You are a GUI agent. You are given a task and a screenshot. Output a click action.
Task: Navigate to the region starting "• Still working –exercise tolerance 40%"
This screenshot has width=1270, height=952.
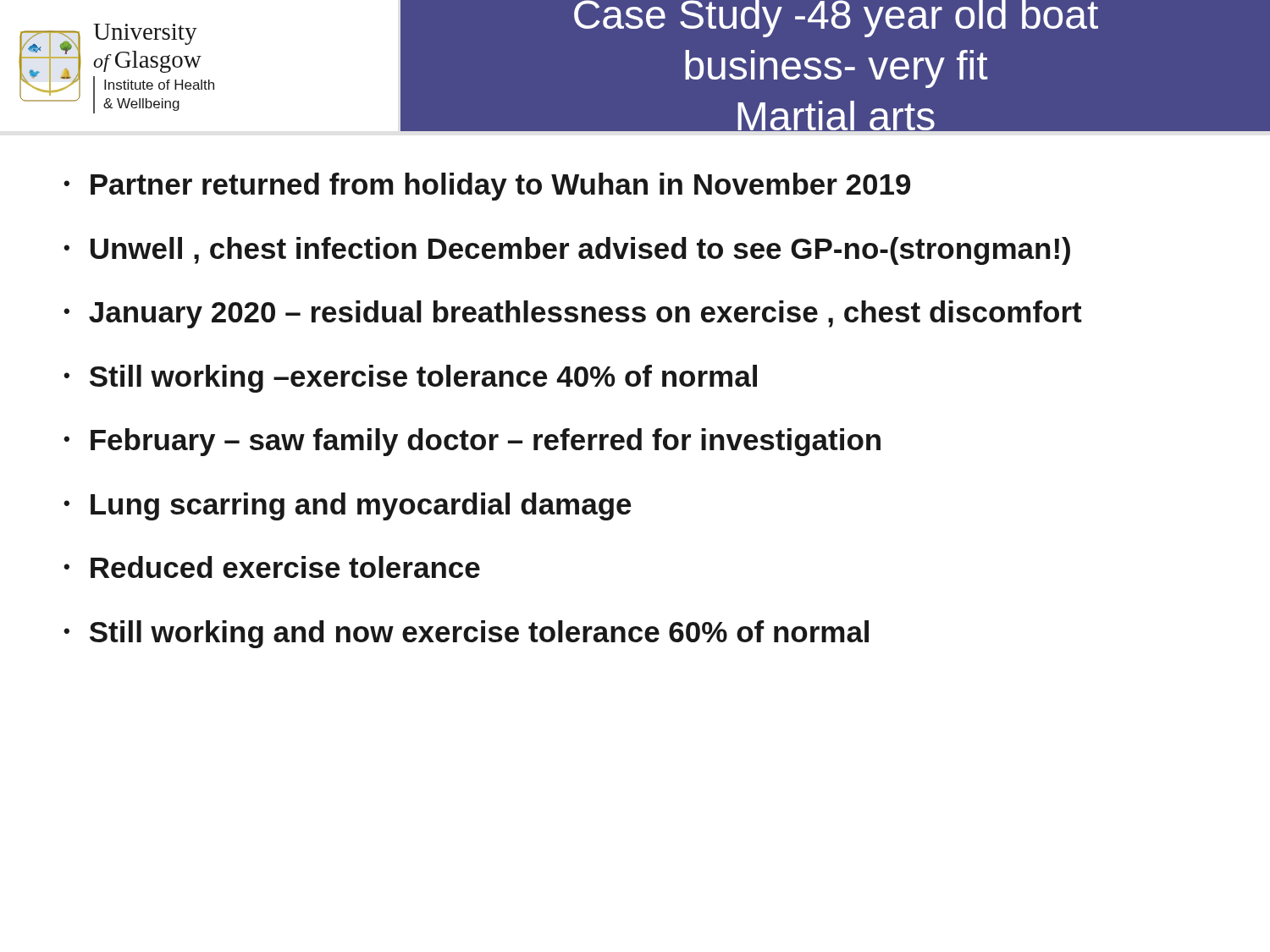pyautogui.click(x=411, y=376)
